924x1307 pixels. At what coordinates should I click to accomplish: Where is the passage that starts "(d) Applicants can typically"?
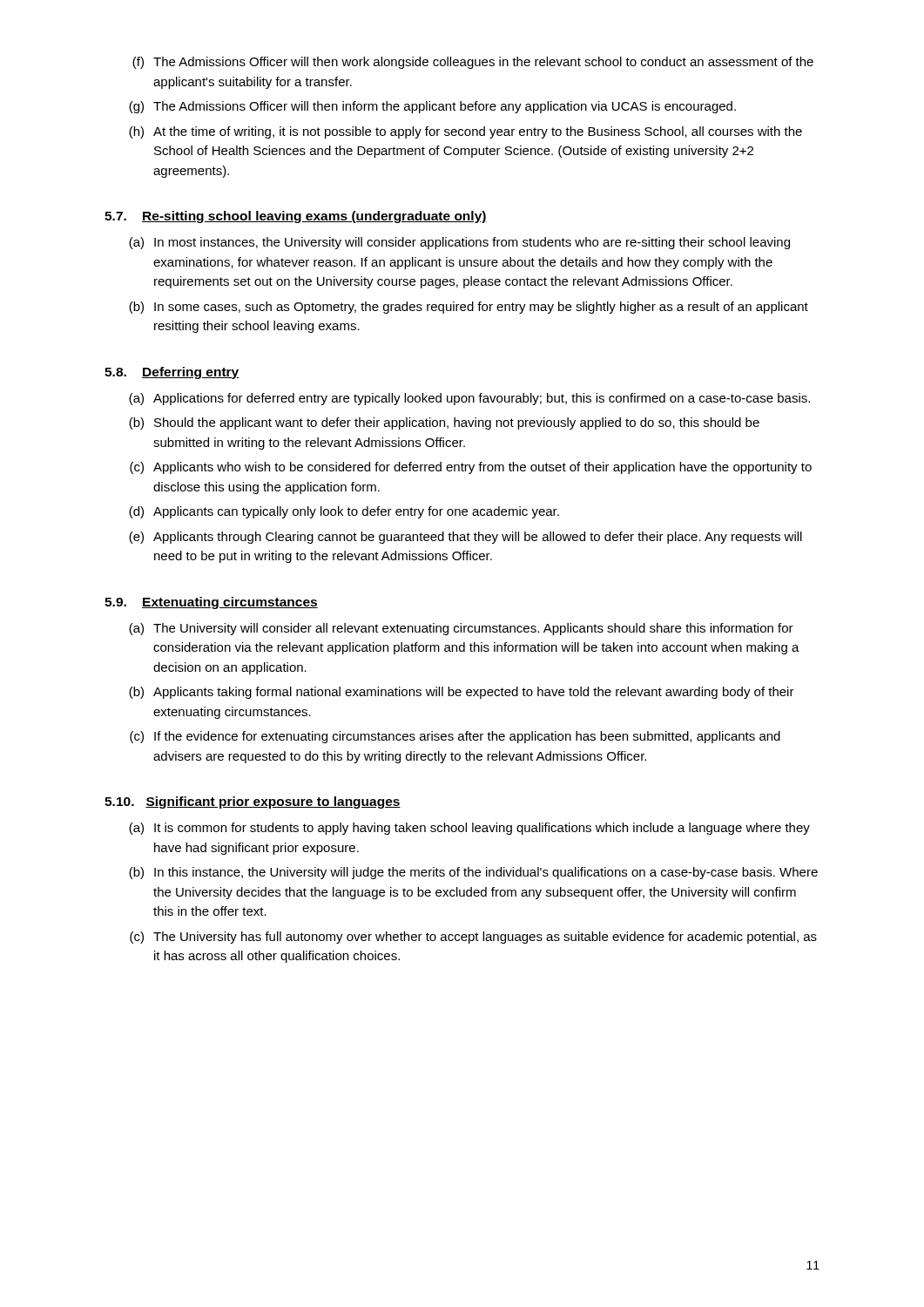[462, 512]
